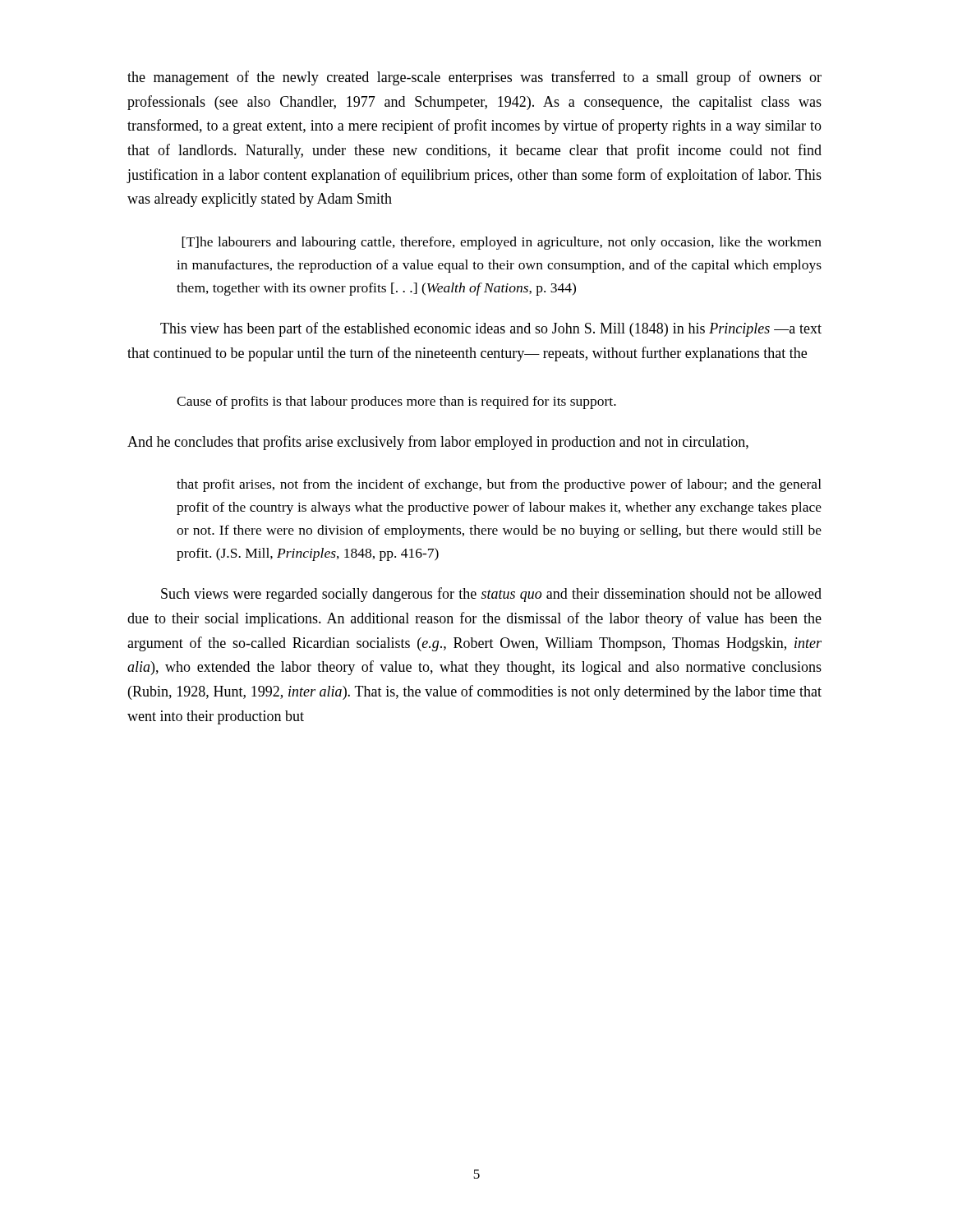Image resolution: width=953 pixels, height=1232 pixels.
Task: Find the block on this page that starts "Such views were regarded socially dangerous for"
Action: [x=474, y=655]
